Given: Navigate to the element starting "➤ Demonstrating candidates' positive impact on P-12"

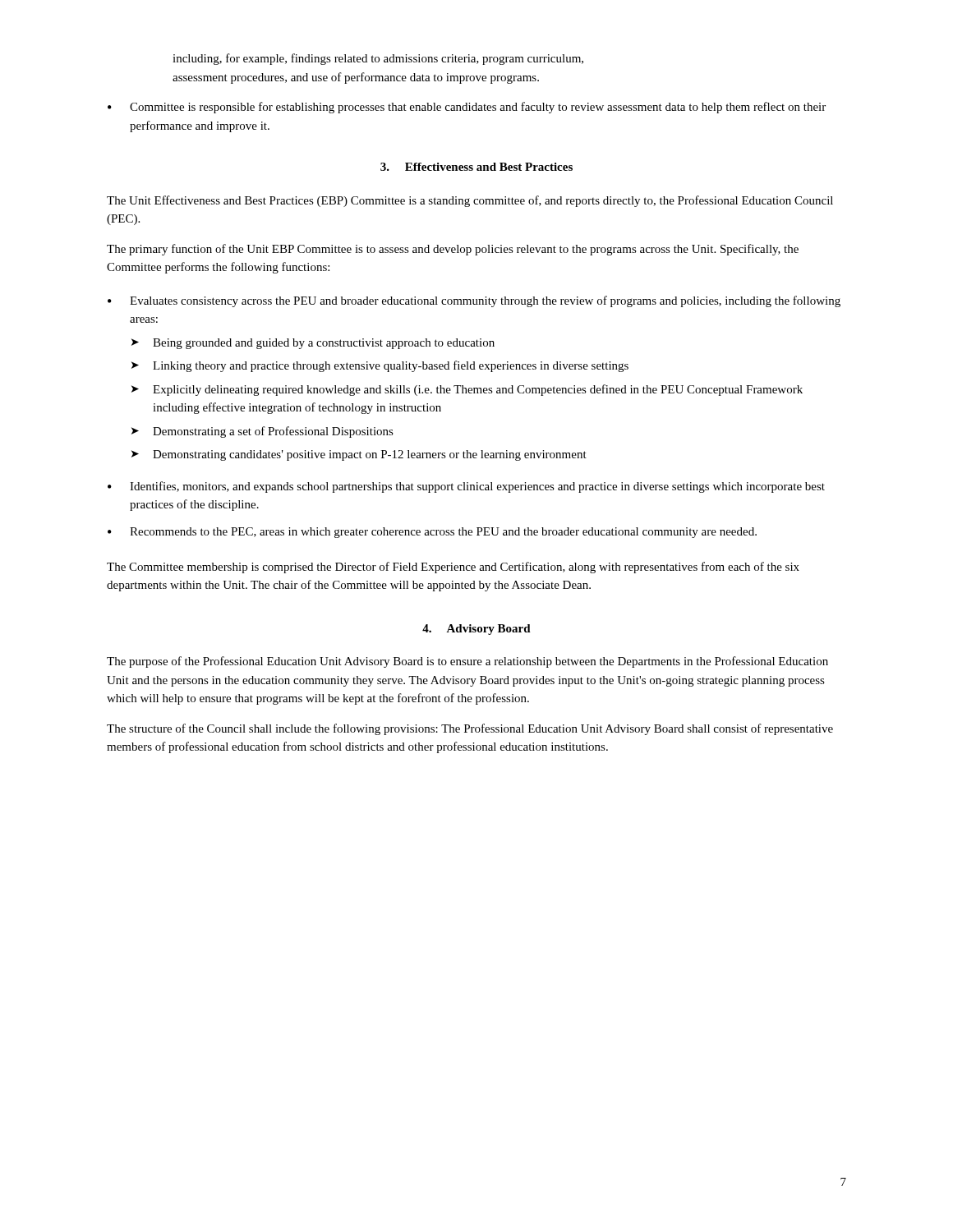Looking at the screenshot, I should click(488, 454).
